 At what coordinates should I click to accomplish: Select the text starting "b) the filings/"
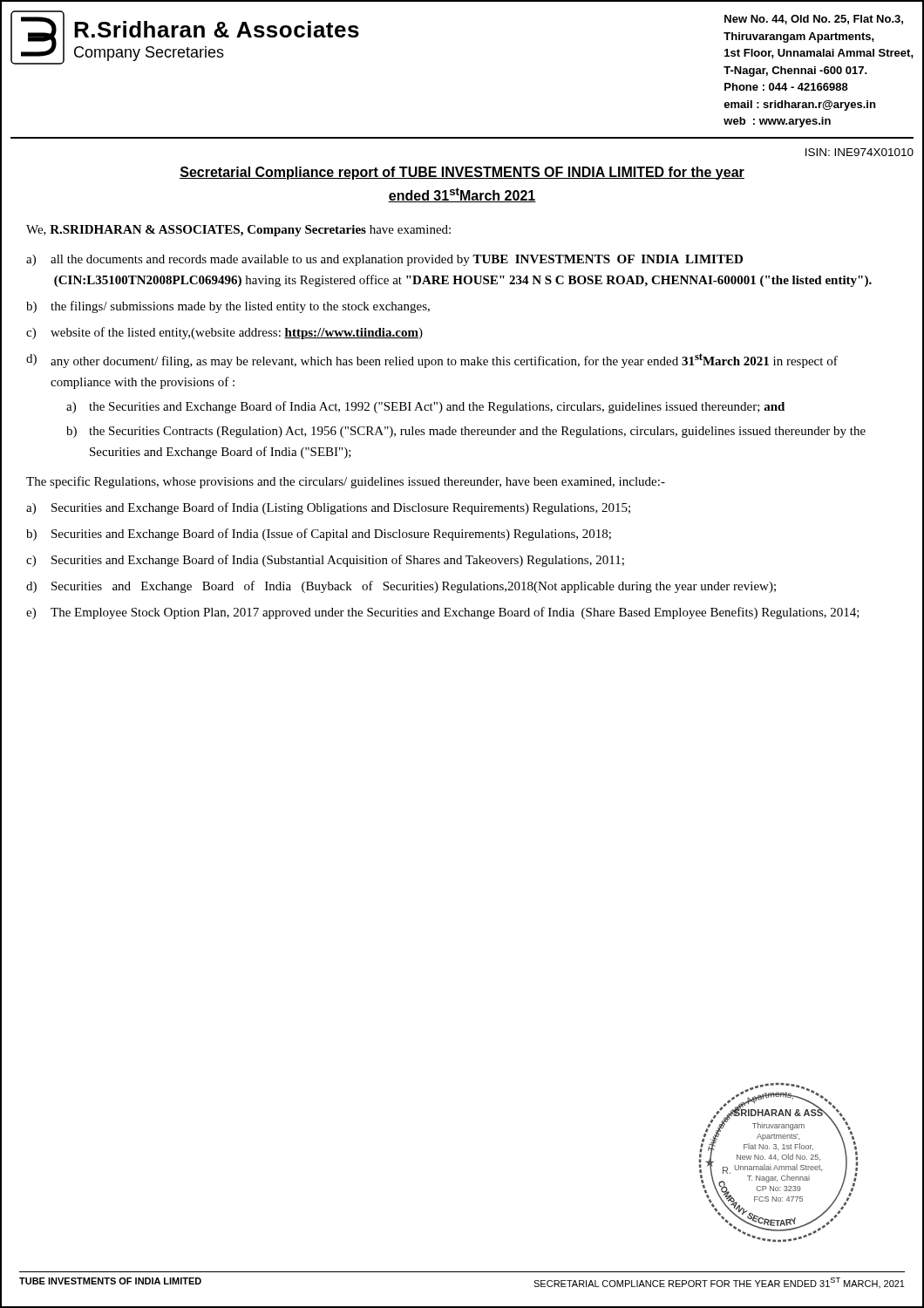point(228,307)
